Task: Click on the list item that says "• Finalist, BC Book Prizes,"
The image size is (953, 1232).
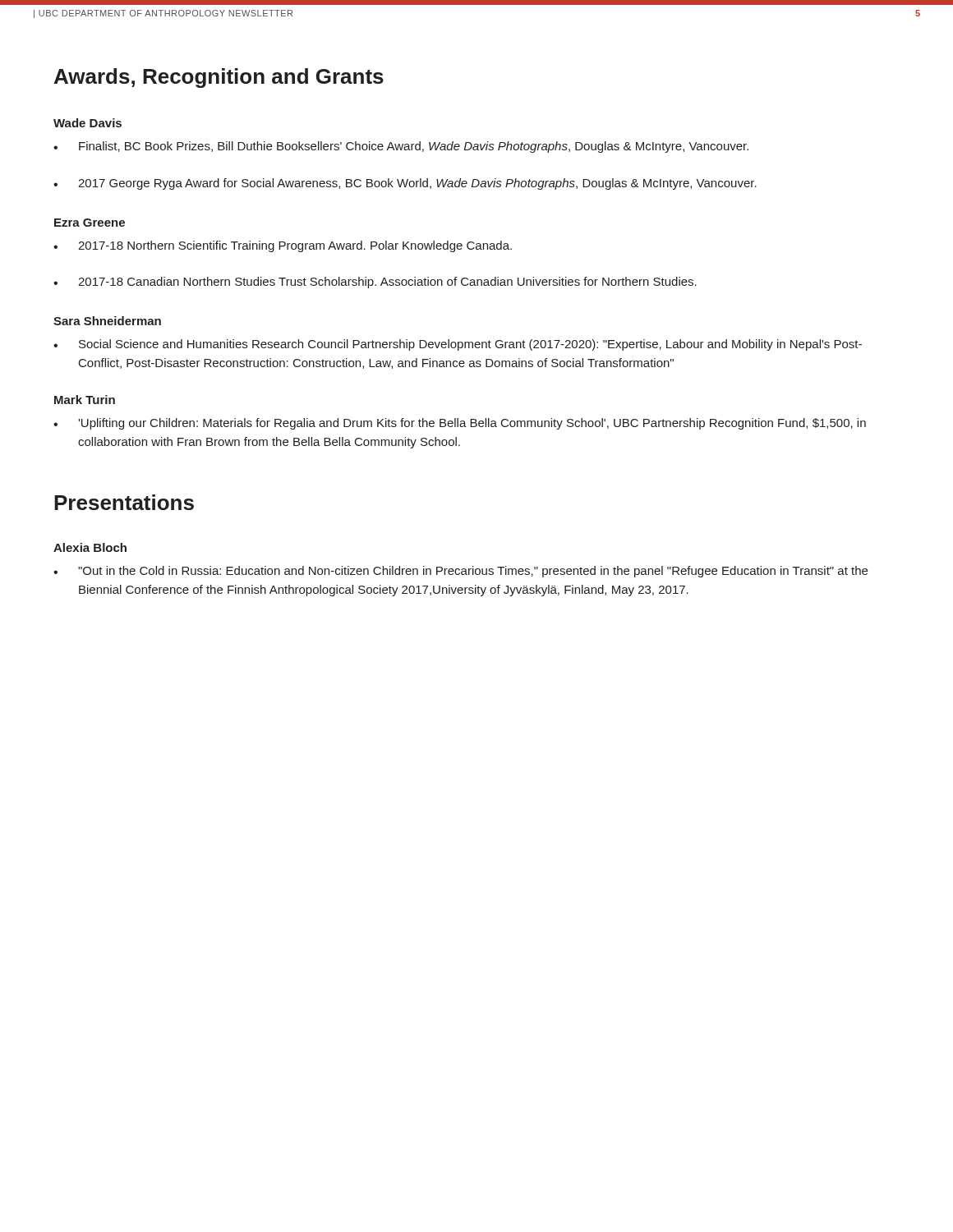Action: click(x=476, y=147)
